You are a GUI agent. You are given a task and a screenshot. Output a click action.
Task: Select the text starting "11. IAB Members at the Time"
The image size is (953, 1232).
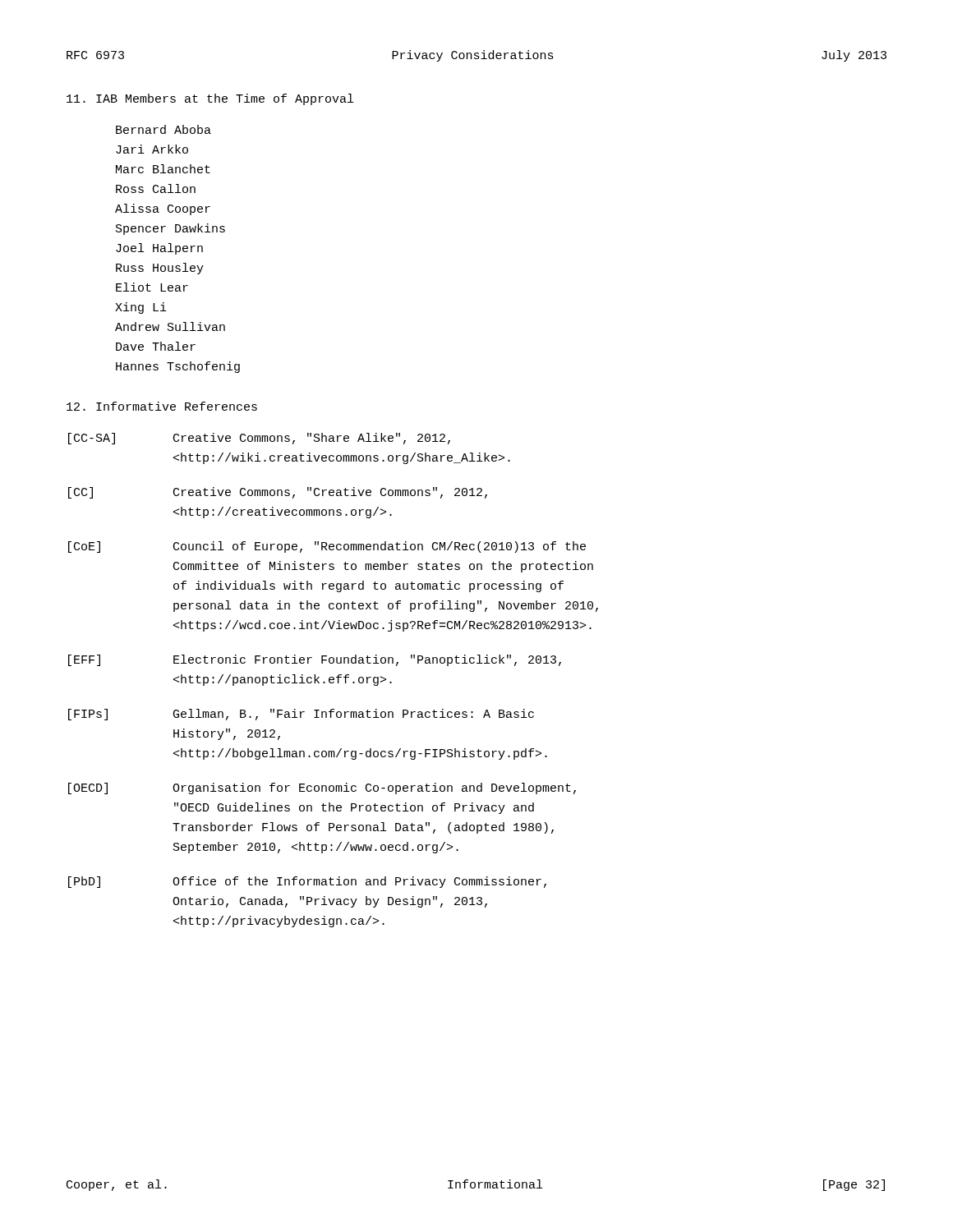pos(210,100)
